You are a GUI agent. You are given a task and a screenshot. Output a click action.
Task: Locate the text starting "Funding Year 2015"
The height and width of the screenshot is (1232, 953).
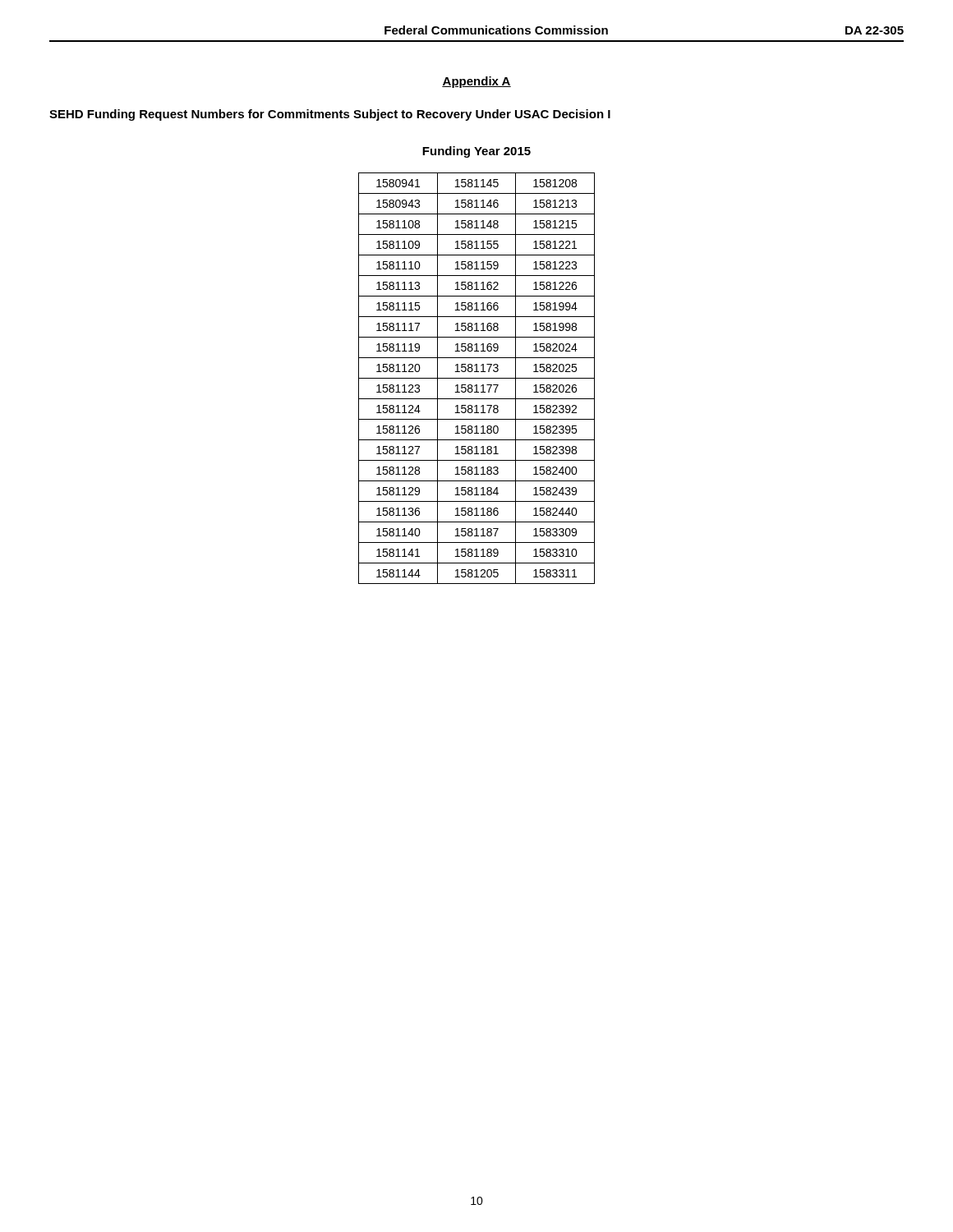click(476, 151)
